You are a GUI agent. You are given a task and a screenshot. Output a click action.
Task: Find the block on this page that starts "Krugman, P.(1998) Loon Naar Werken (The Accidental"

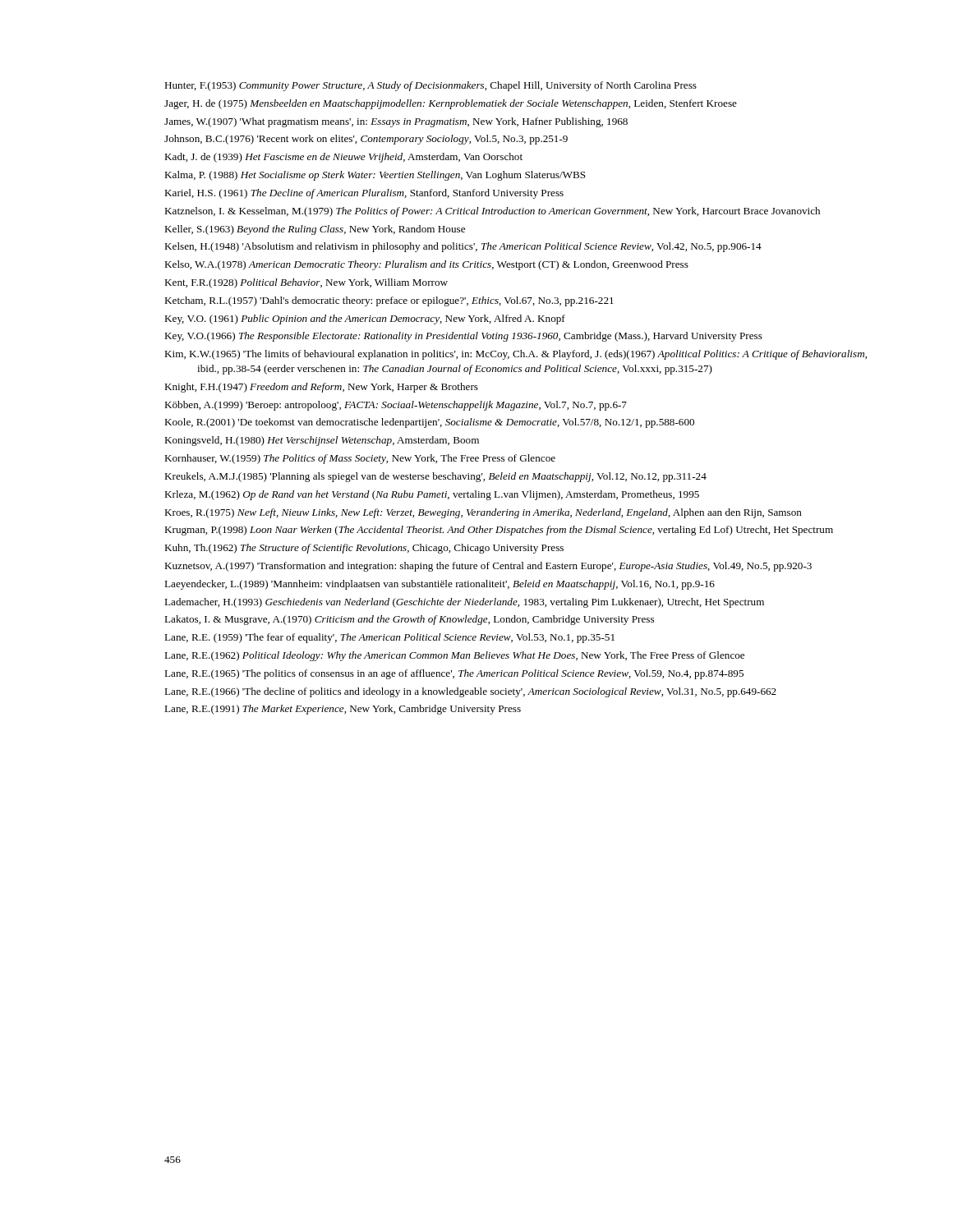click(499, 530)
